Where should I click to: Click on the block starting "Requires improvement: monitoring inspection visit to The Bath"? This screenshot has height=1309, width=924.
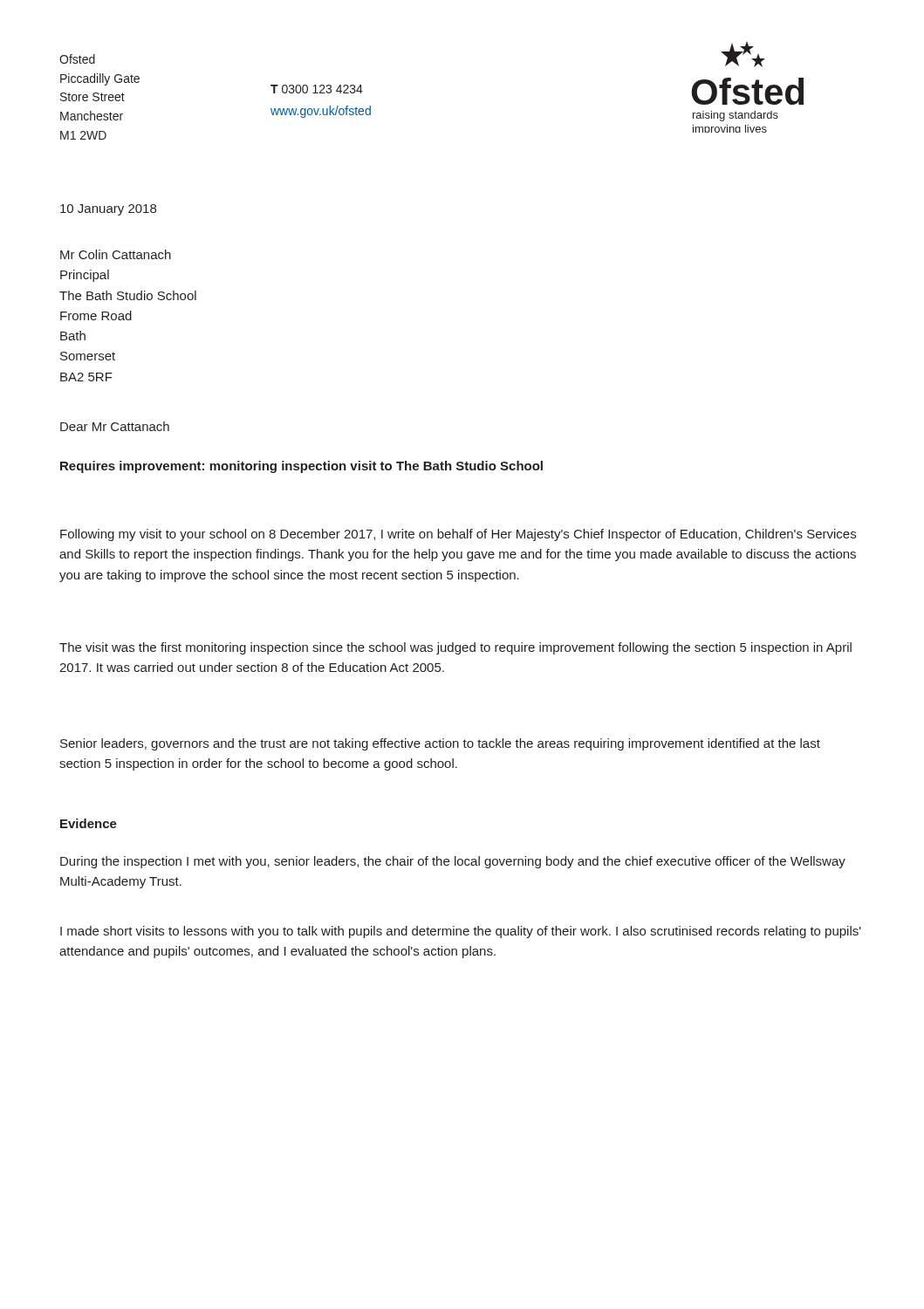tap(301, 466)
